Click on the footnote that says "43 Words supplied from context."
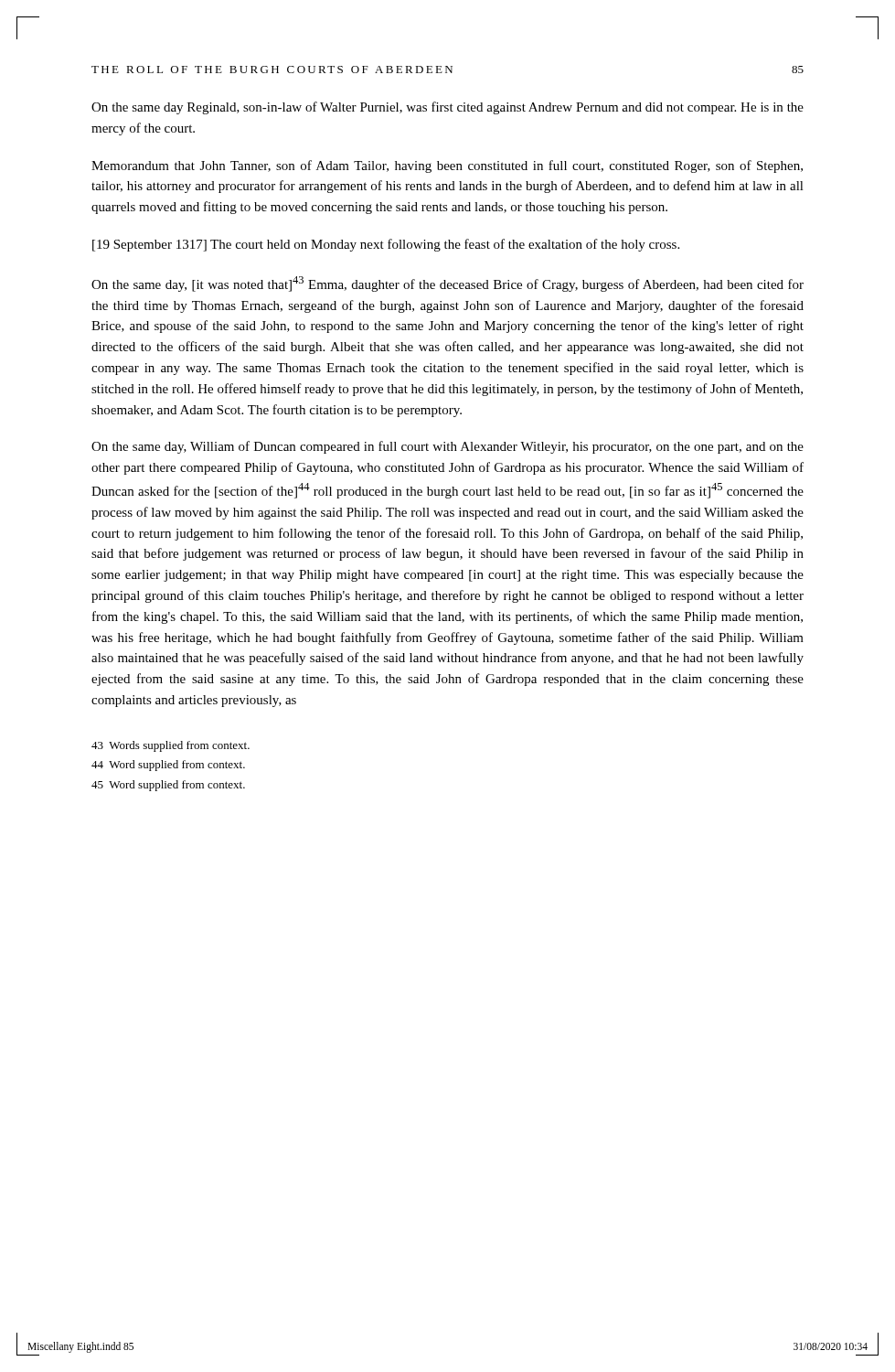Screen dimensions: 1372x895 point(171,745)
